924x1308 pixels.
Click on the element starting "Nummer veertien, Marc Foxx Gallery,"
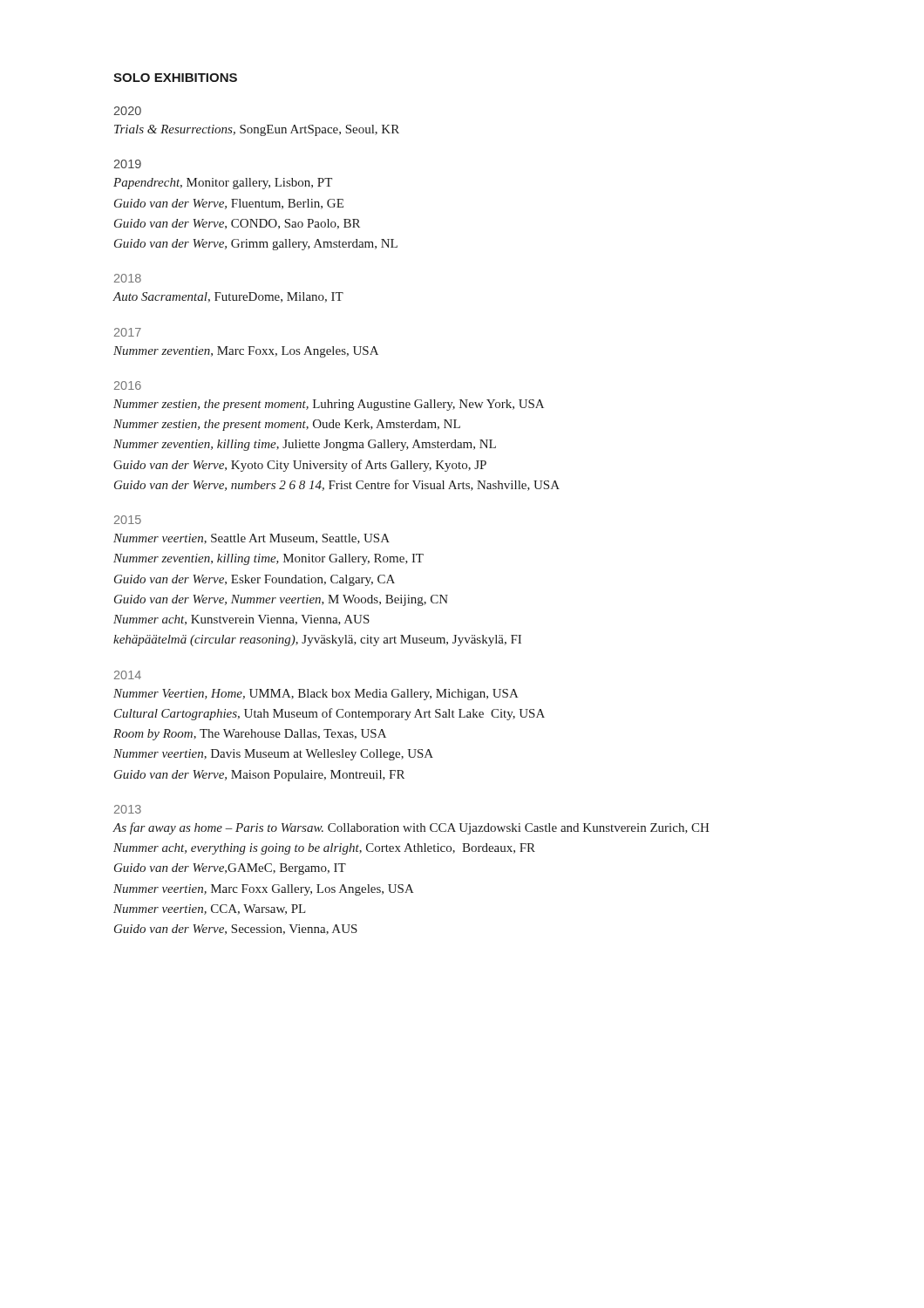pos(264,888)
